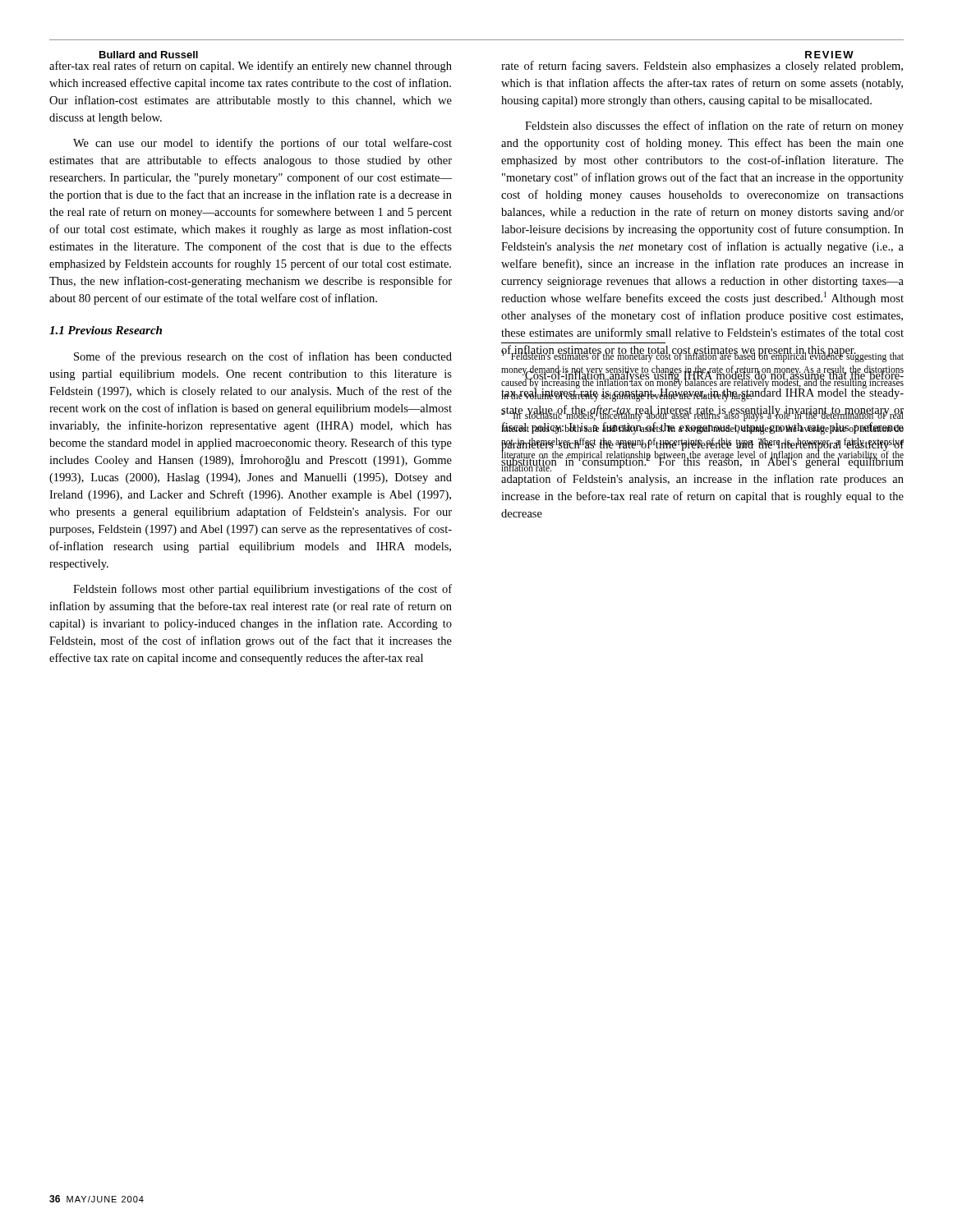Click the passage that begins "Feldstein also discusses"
The image size is (953, 1232).
702,238
